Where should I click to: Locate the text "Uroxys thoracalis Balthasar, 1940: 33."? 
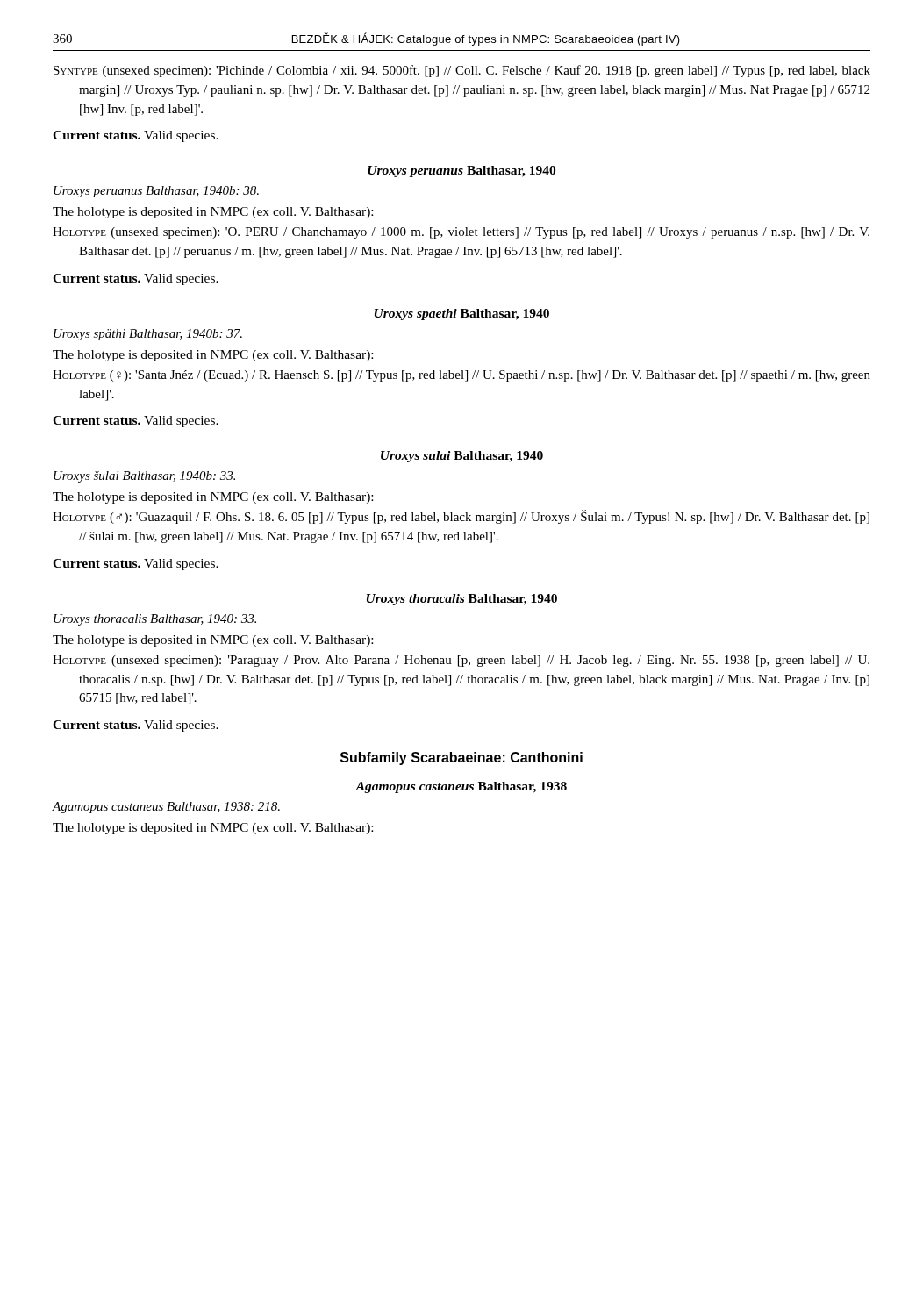[155, 618]
